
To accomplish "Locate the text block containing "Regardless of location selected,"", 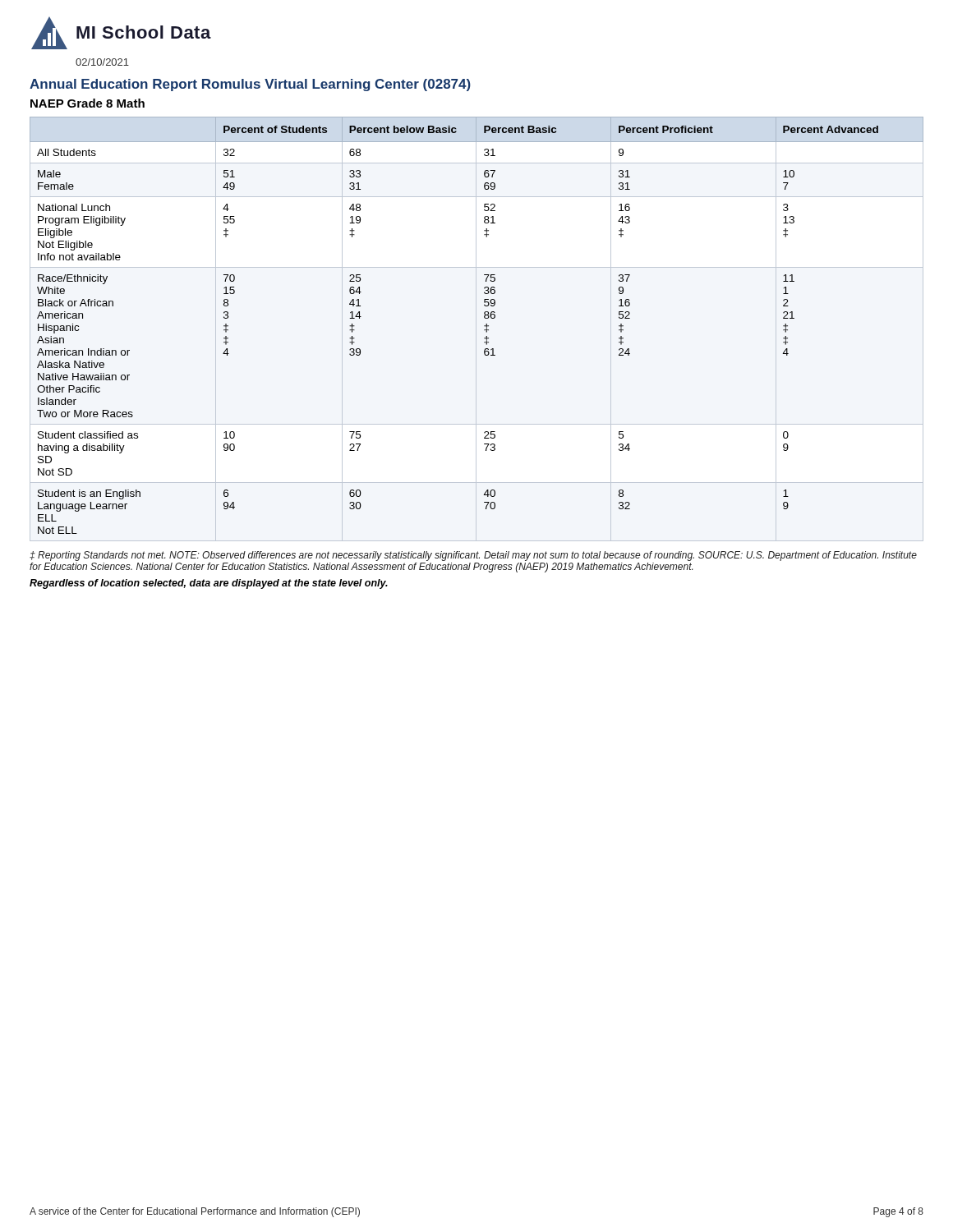I will 209,583.
